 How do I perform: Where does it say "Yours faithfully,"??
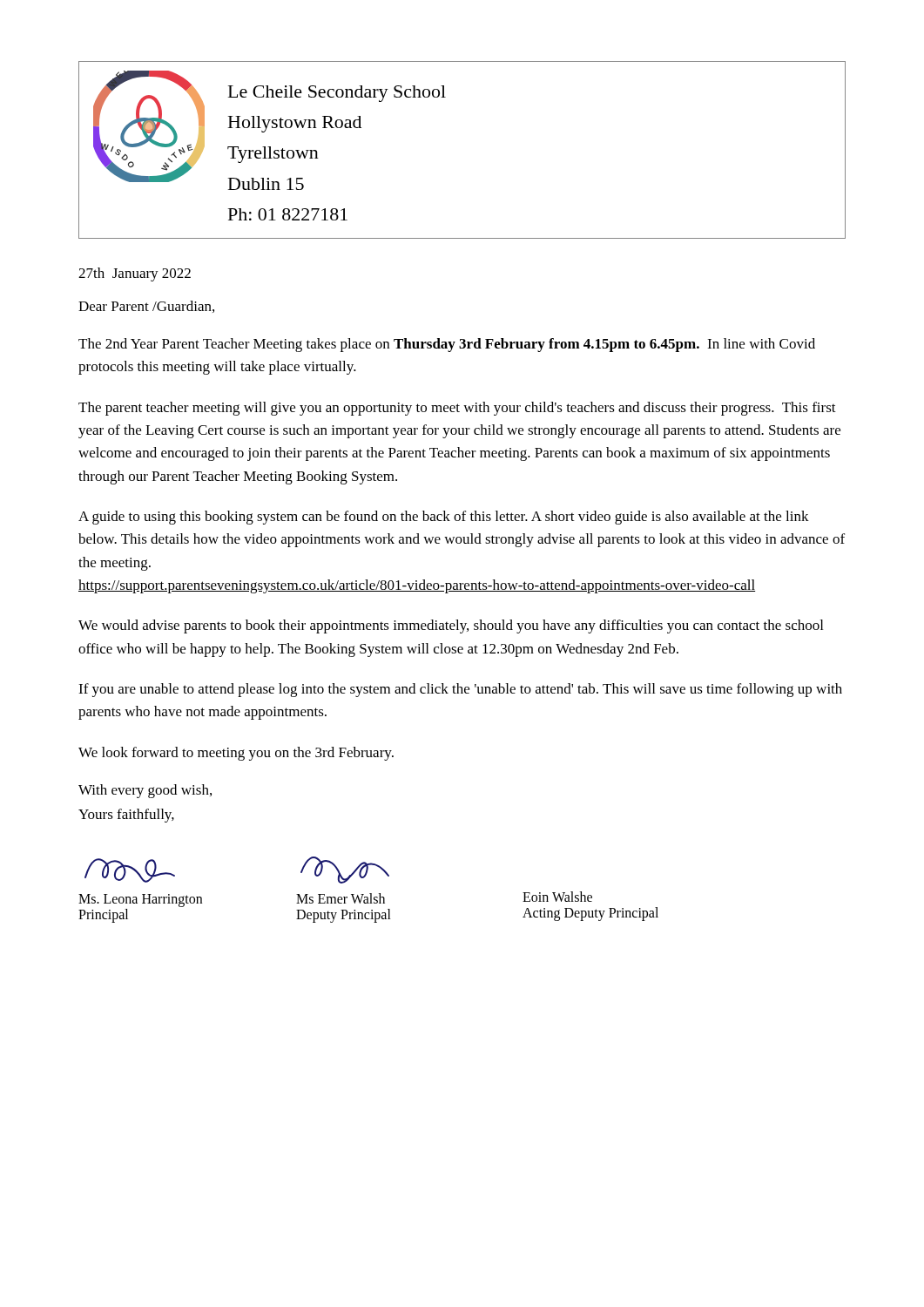click(126, 814)
